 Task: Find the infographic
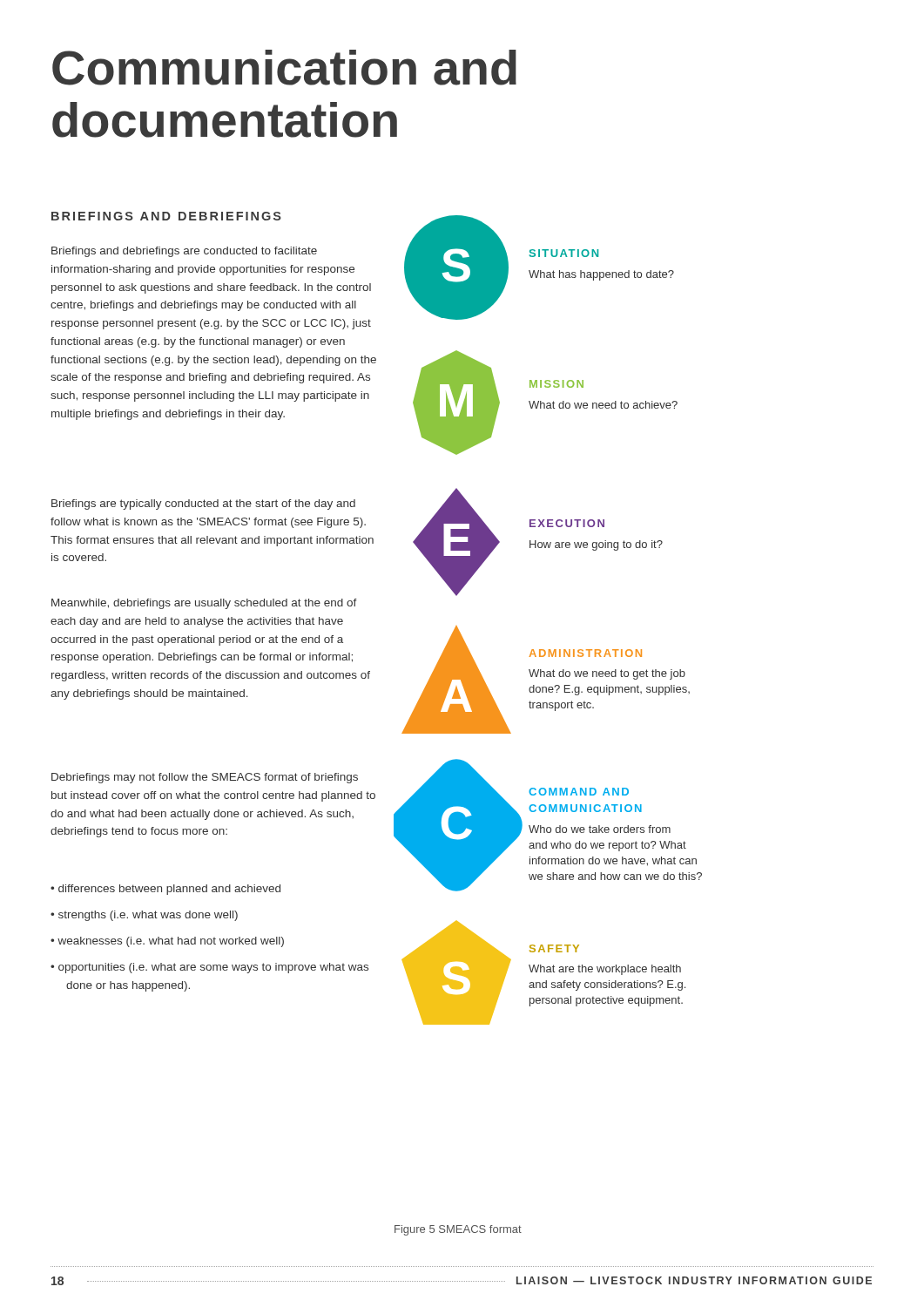[x=637, y=632]
